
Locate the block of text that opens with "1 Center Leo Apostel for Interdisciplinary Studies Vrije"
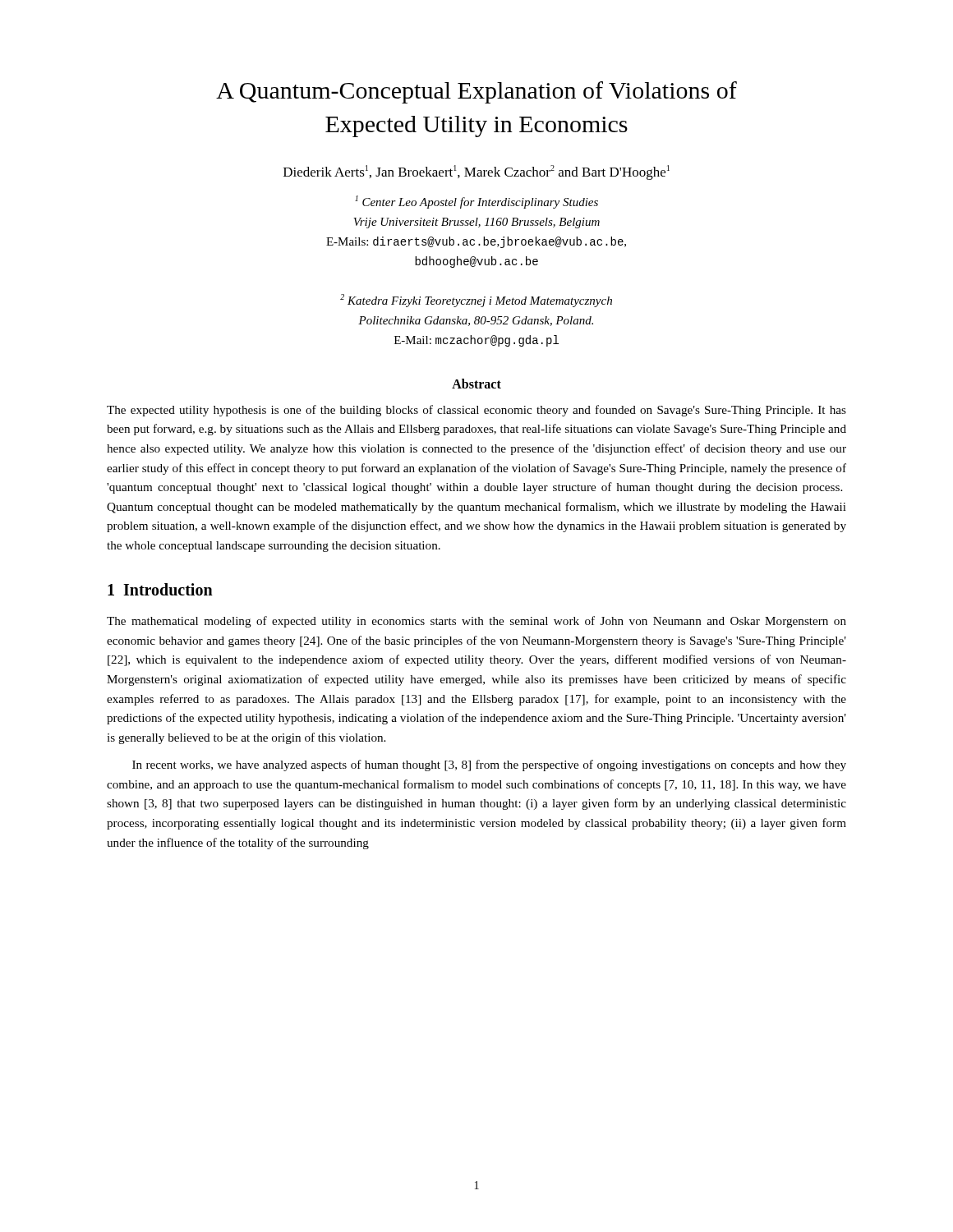pos(476,271)
